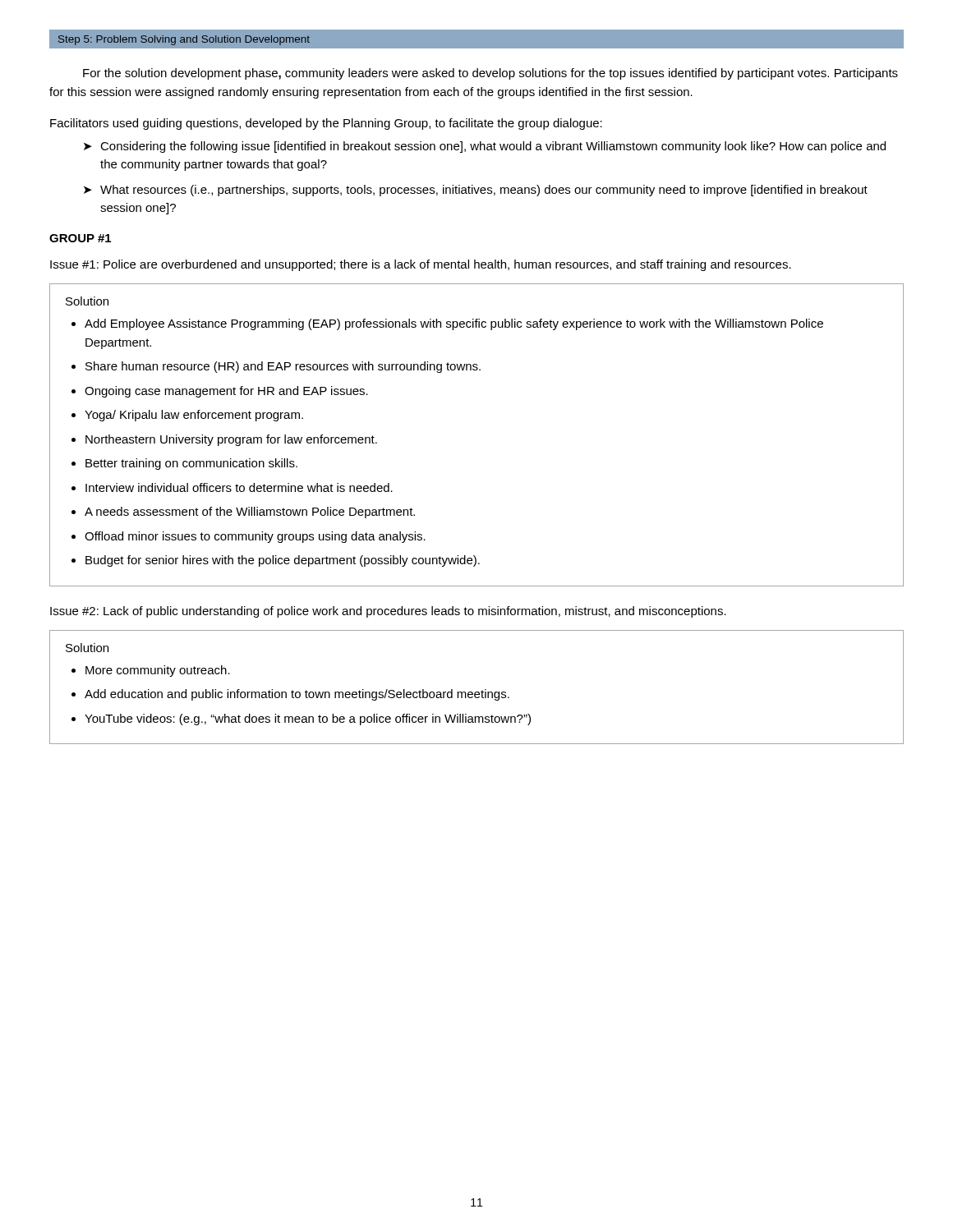Locate the block of text that opens with "Issue #2: Lack of"
The height and width of the screenshot is (1232, 953).
tap(388, 610)
